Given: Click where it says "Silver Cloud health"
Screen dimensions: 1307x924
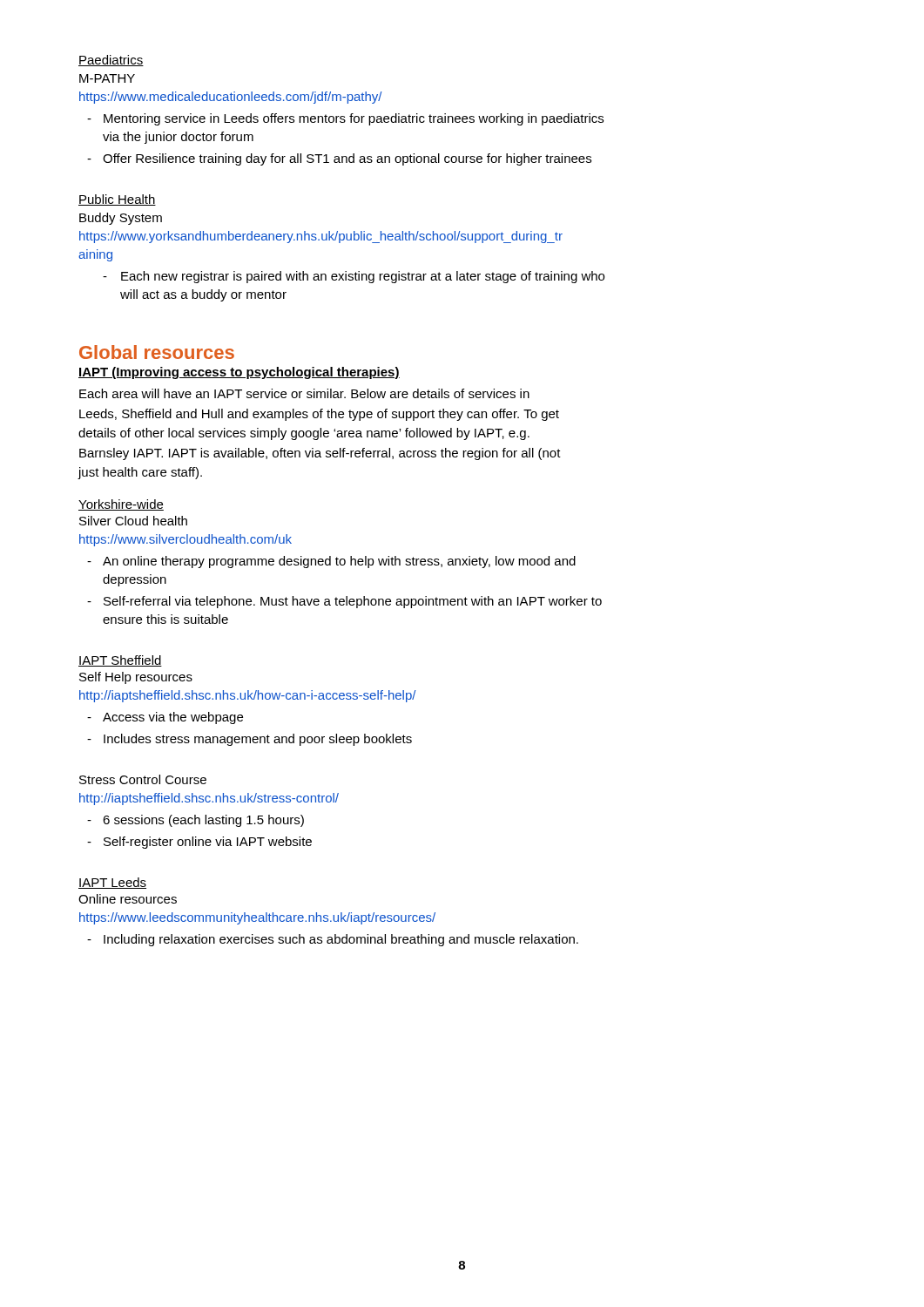Looking at the screenshot, I should coord(133,520).
